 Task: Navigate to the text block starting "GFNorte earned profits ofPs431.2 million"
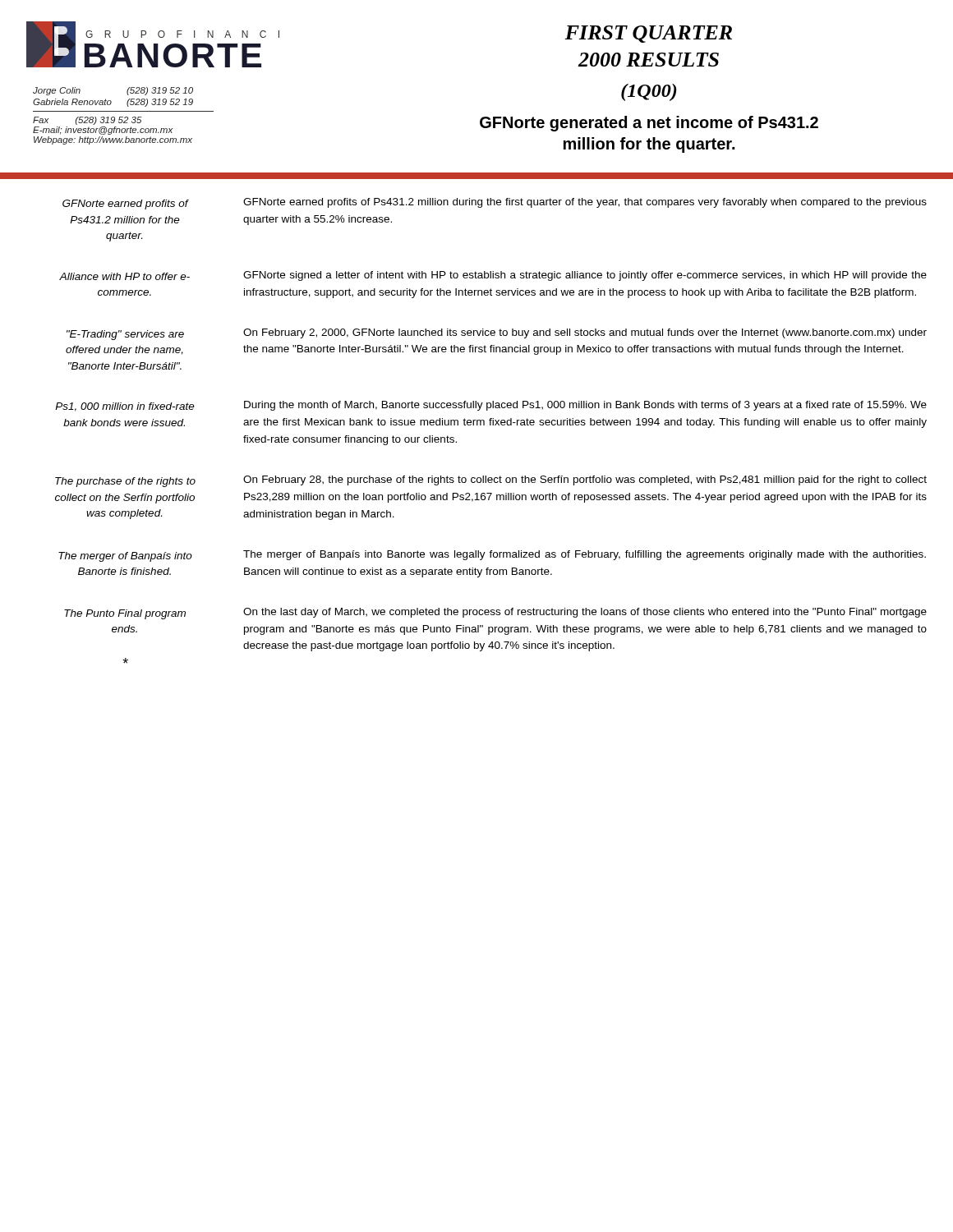pos(125,219)
